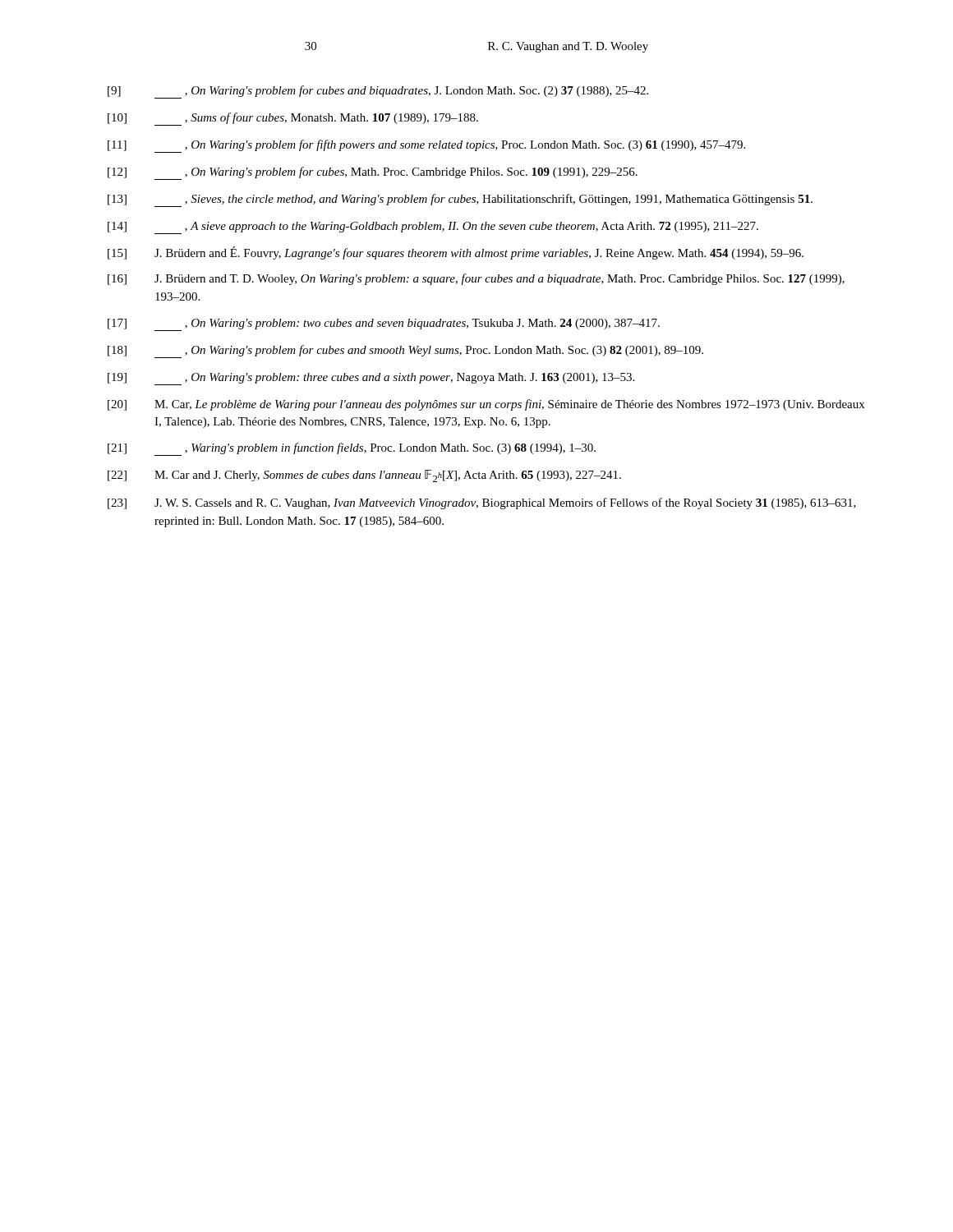The image size is (953, 1232).
Task: Click on the text block starting "[16] J. Brüdern and T. D. Wooley, On"
Action: [x=489, y=288]
